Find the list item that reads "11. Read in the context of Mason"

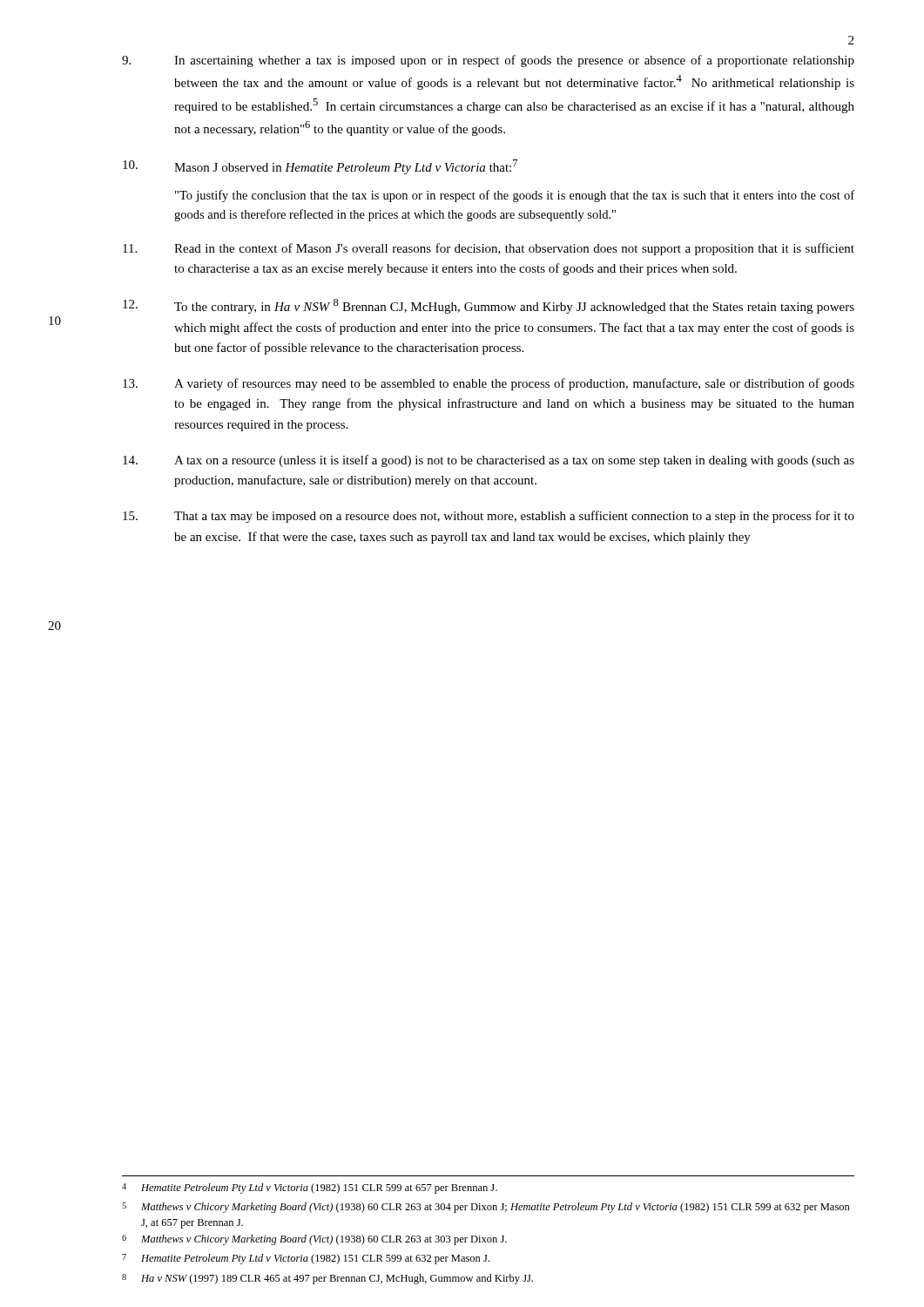pyautogui.click(x=488, y=259)
